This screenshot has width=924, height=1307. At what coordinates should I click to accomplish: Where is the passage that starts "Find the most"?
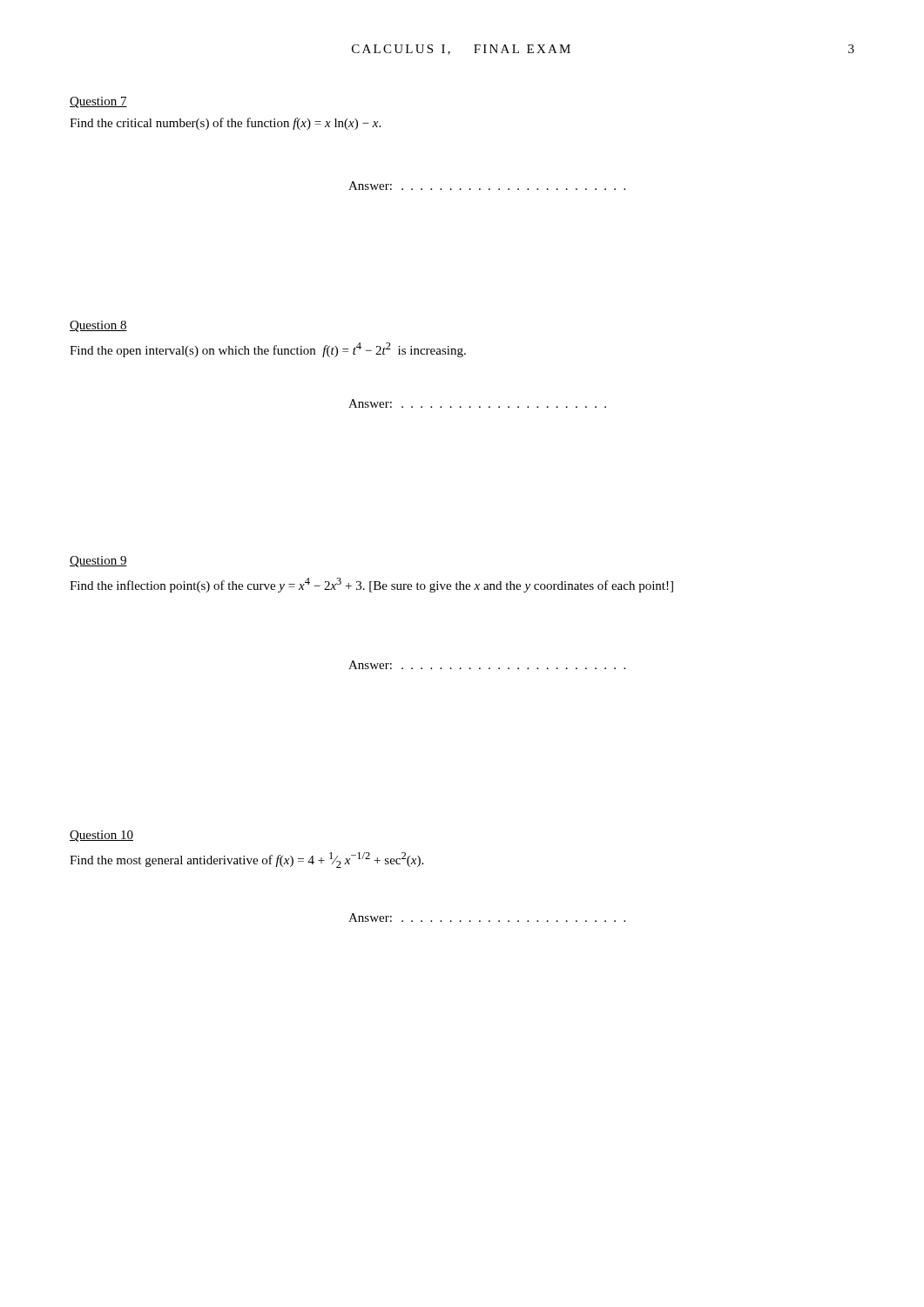(x=247, y=860)
